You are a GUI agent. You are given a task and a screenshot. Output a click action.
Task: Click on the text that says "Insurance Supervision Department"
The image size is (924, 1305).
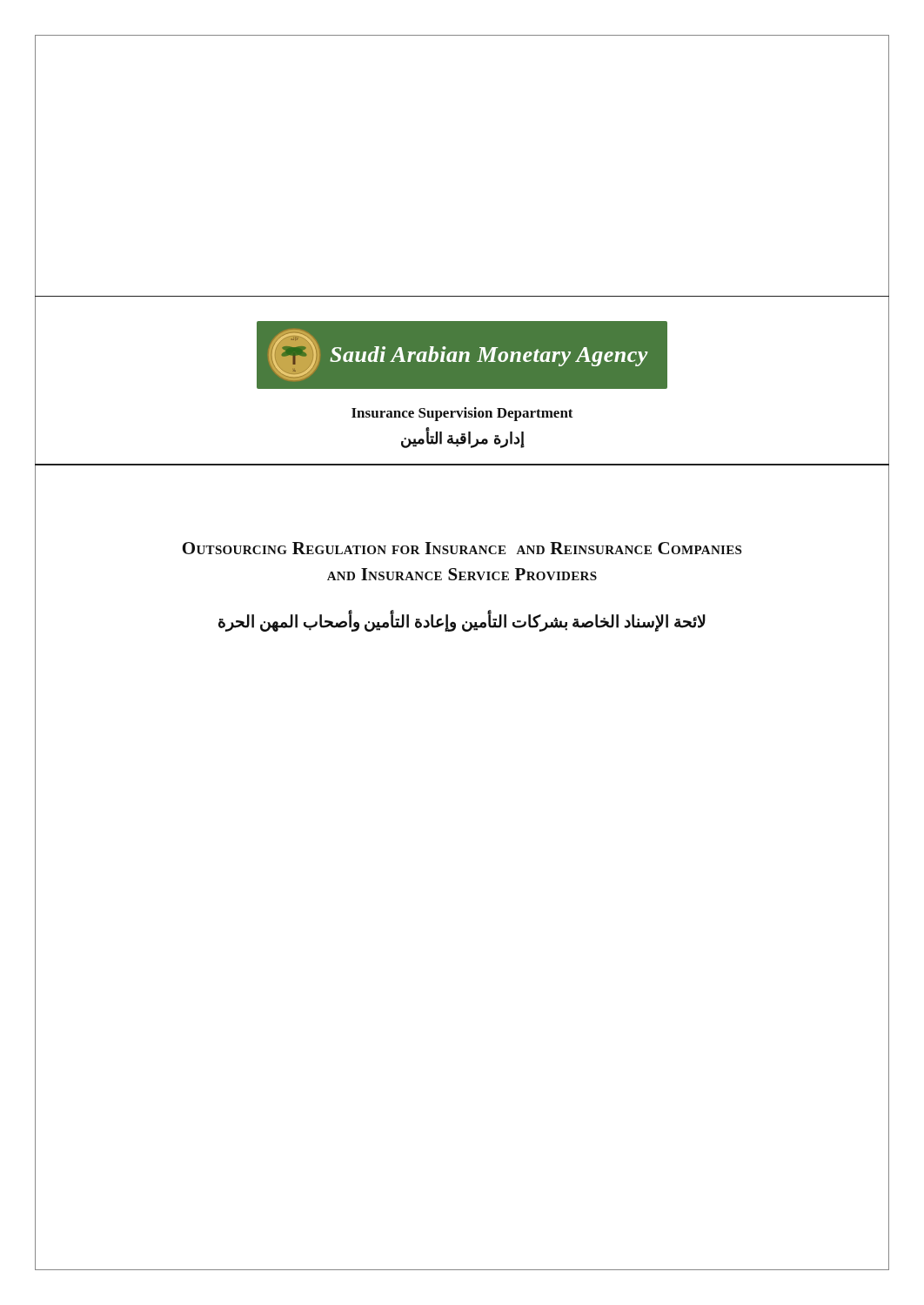pyautogui.click(x=462, y=413)
